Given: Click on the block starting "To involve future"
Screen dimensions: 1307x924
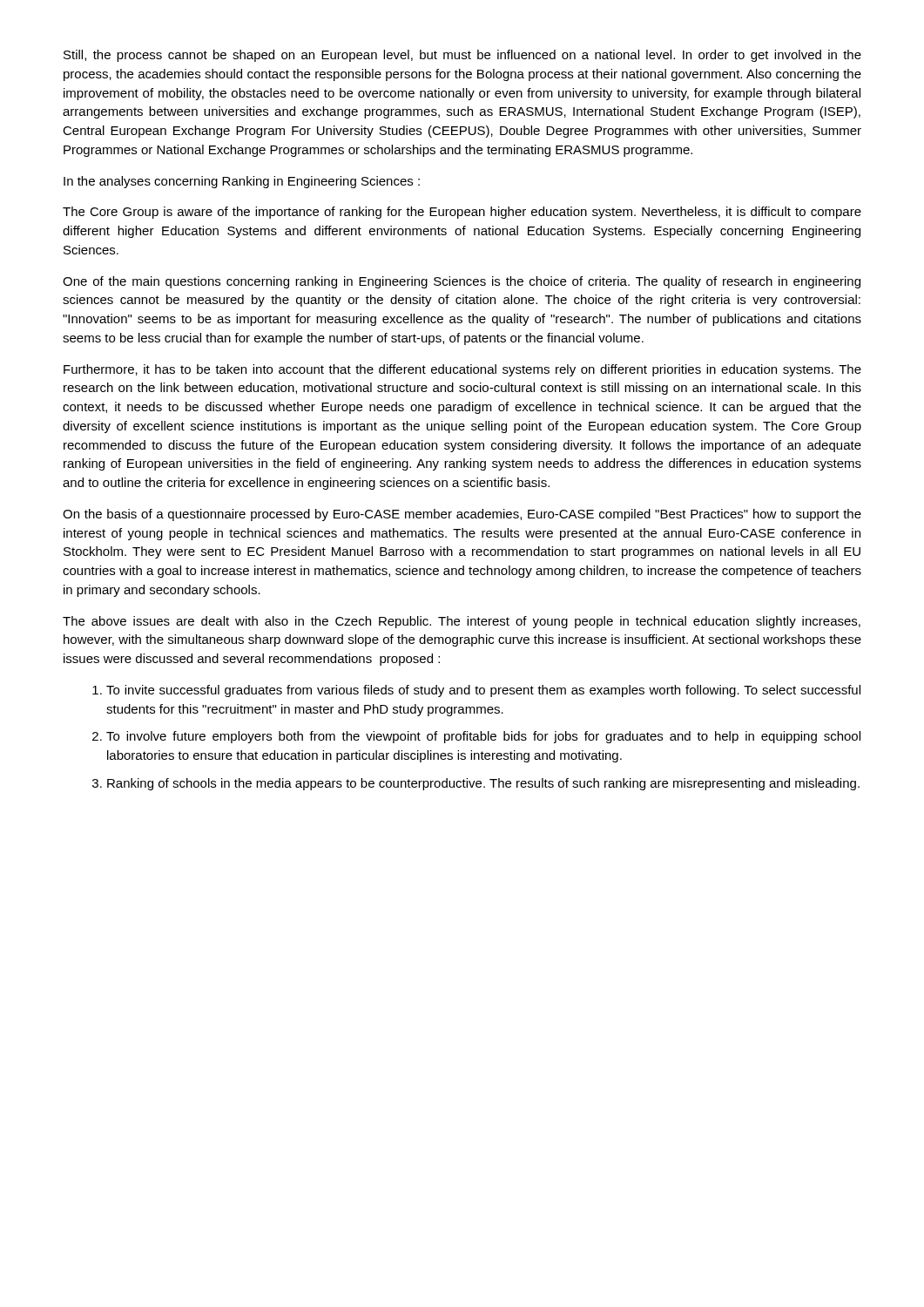Looking at the screenshot, I should (x=484, y=746).
